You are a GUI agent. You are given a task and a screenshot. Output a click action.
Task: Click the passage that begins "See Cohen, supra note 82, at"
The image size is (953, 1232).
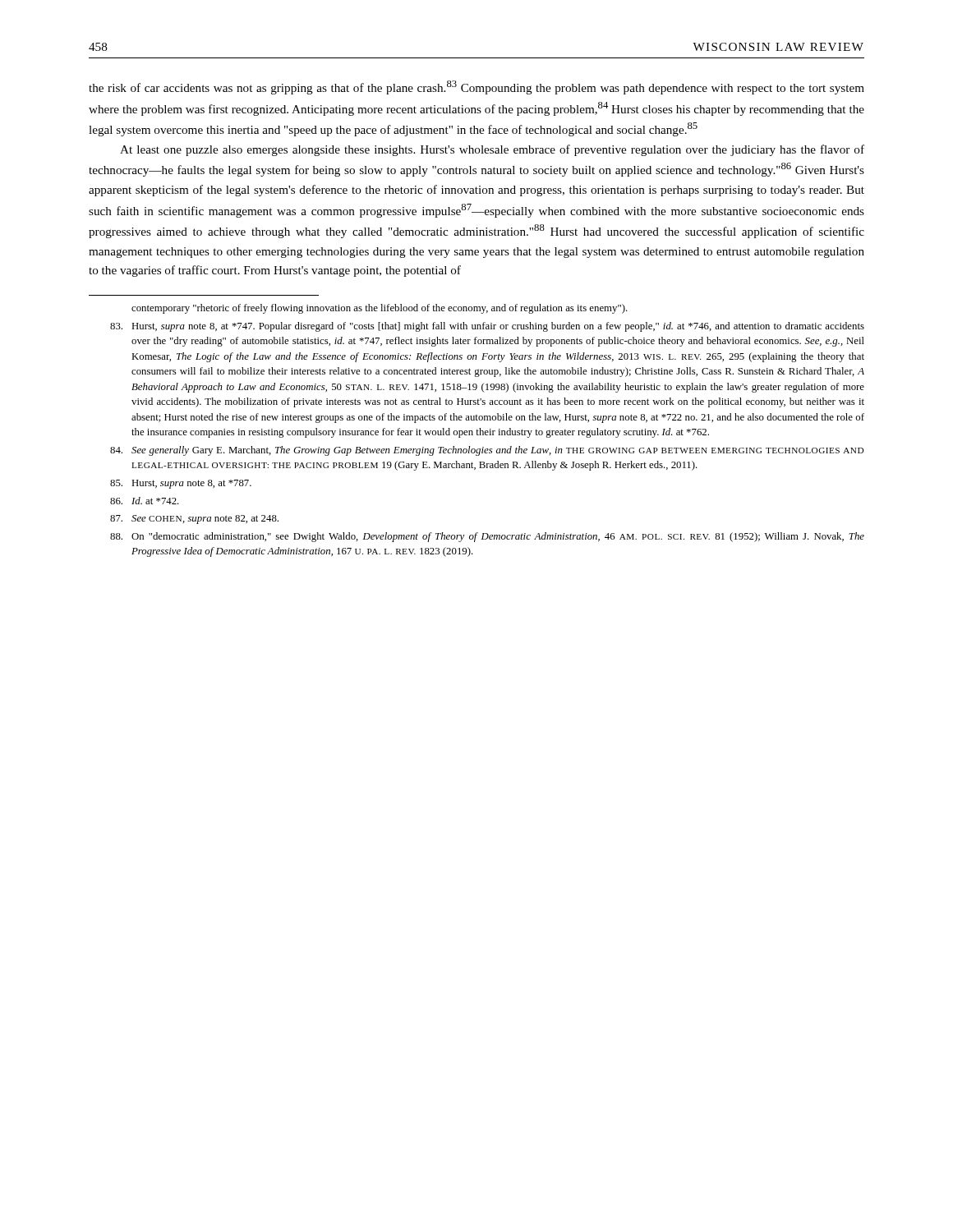[194, 519]
